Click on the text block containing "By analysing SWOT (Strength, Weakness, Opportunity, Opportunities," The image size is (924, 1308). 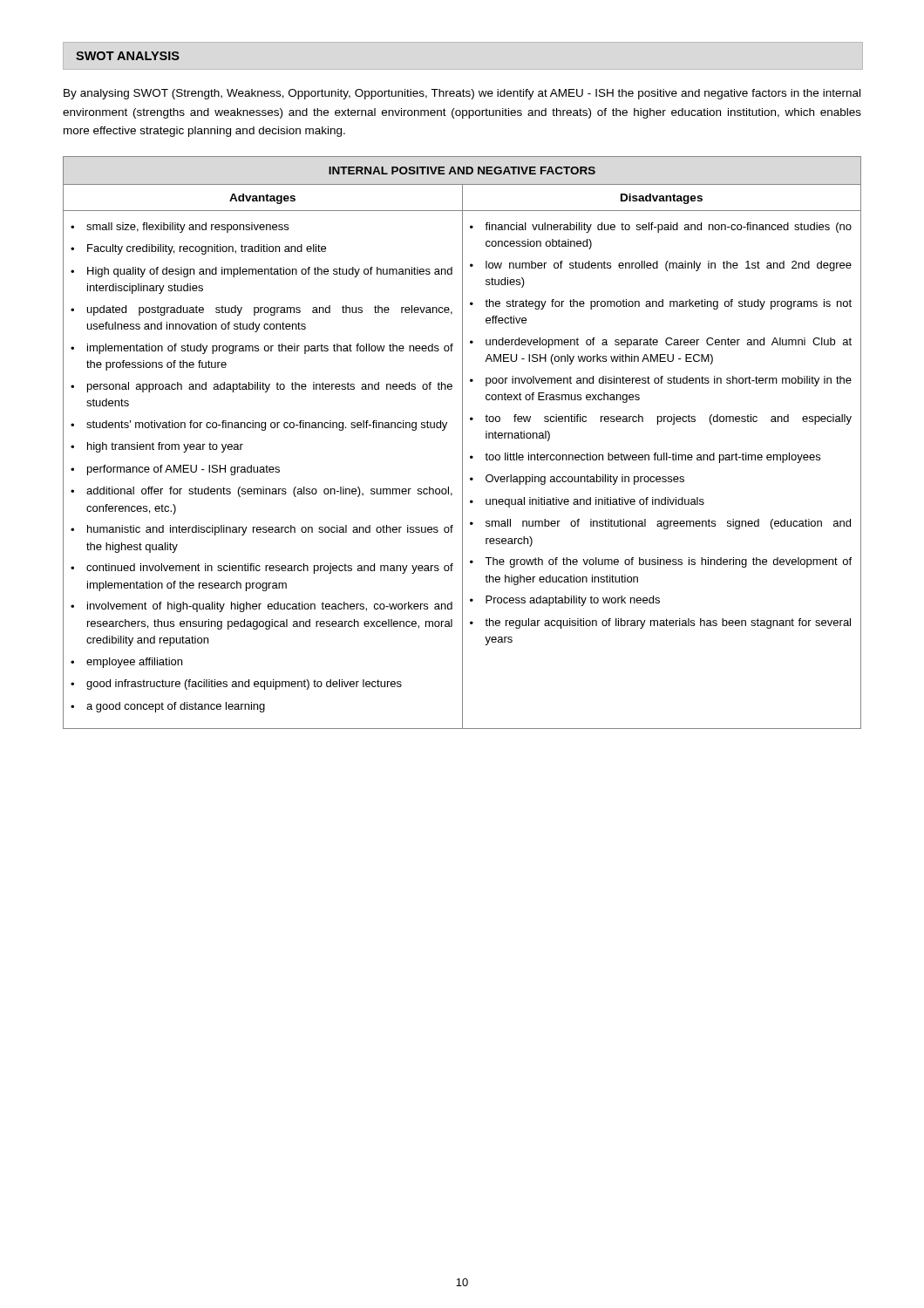(462, 112)
